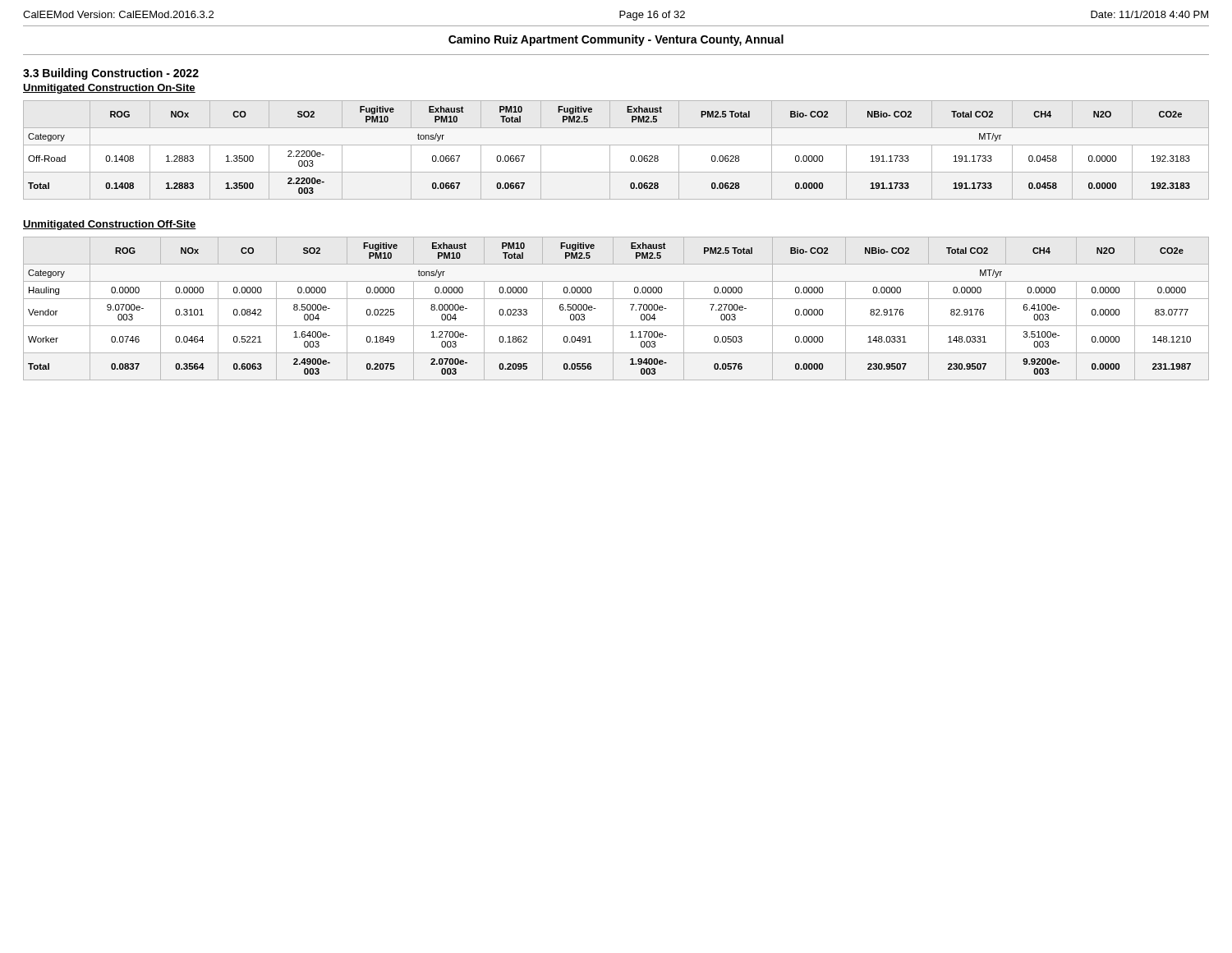This screenshot has width=1232, height=953.
Task: Find the element starting "Unmitigated Construction Off-Site"
Action: 109,224
